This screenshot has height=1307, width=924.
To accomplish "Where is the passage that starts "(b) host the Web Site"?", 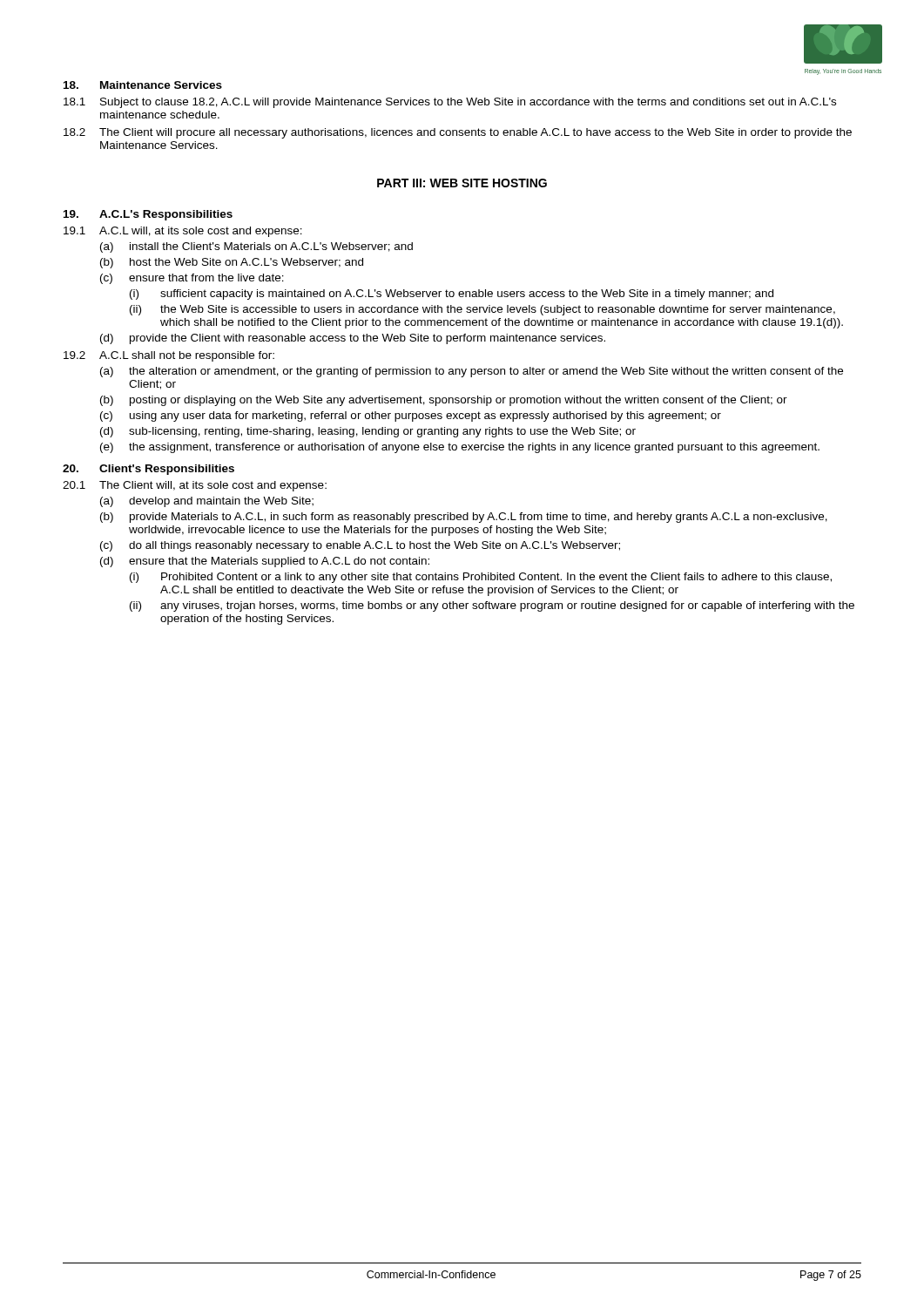I will 232,263.
